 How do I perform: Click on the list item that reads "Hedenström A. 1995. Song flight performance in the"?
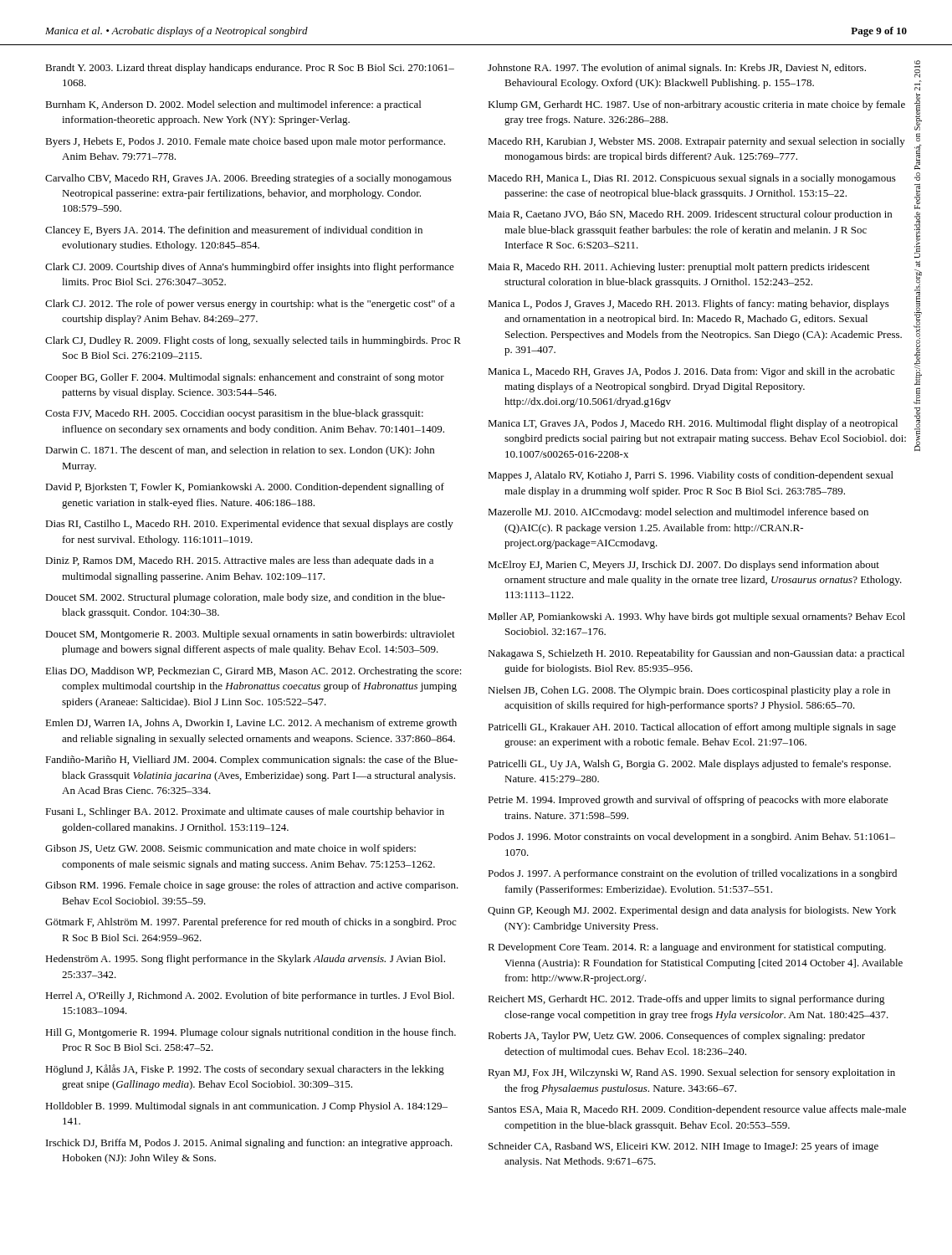click(246, 966)
